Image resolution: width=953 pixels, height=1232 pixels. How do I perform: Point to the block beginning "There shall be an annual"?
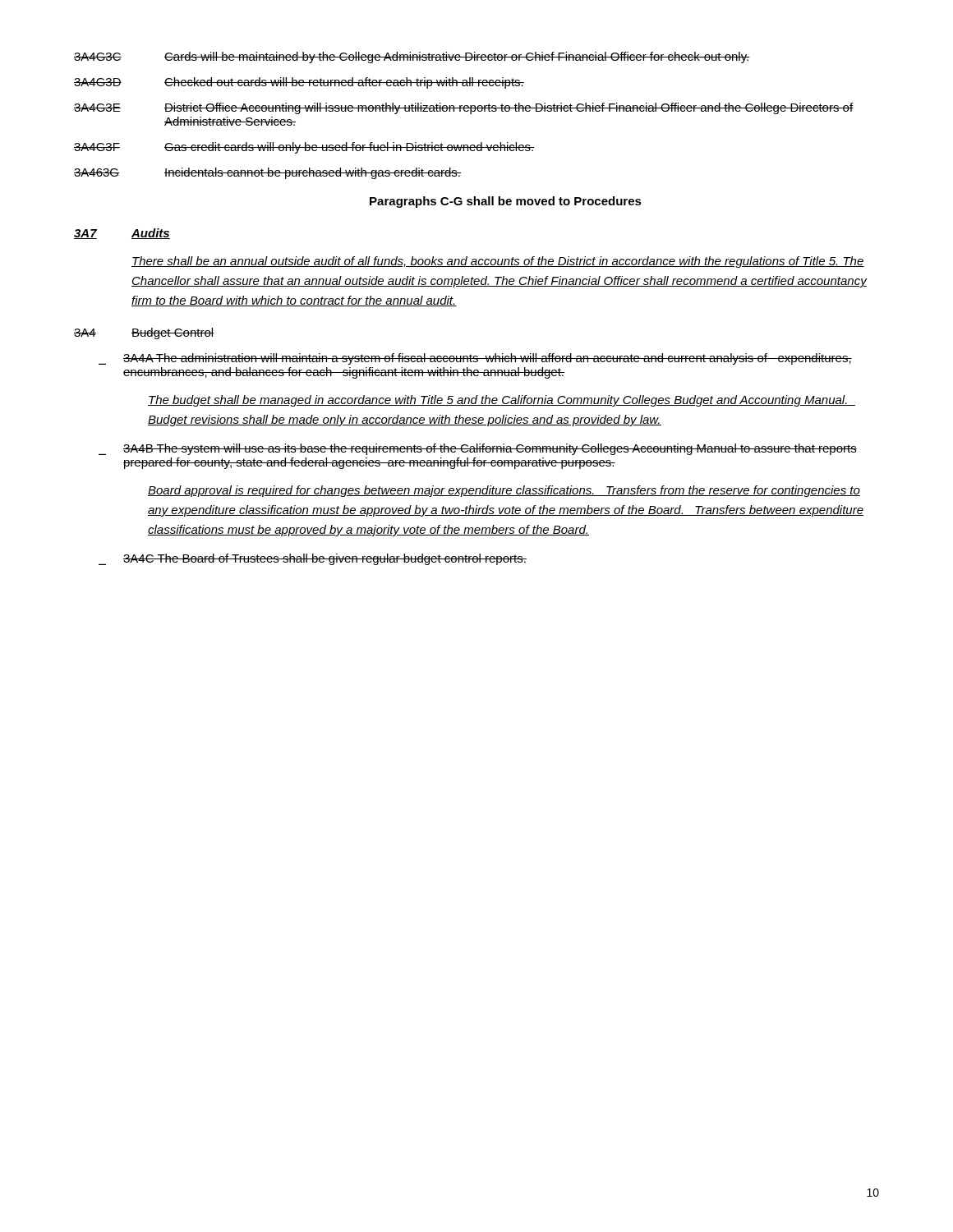coord(499,280)
